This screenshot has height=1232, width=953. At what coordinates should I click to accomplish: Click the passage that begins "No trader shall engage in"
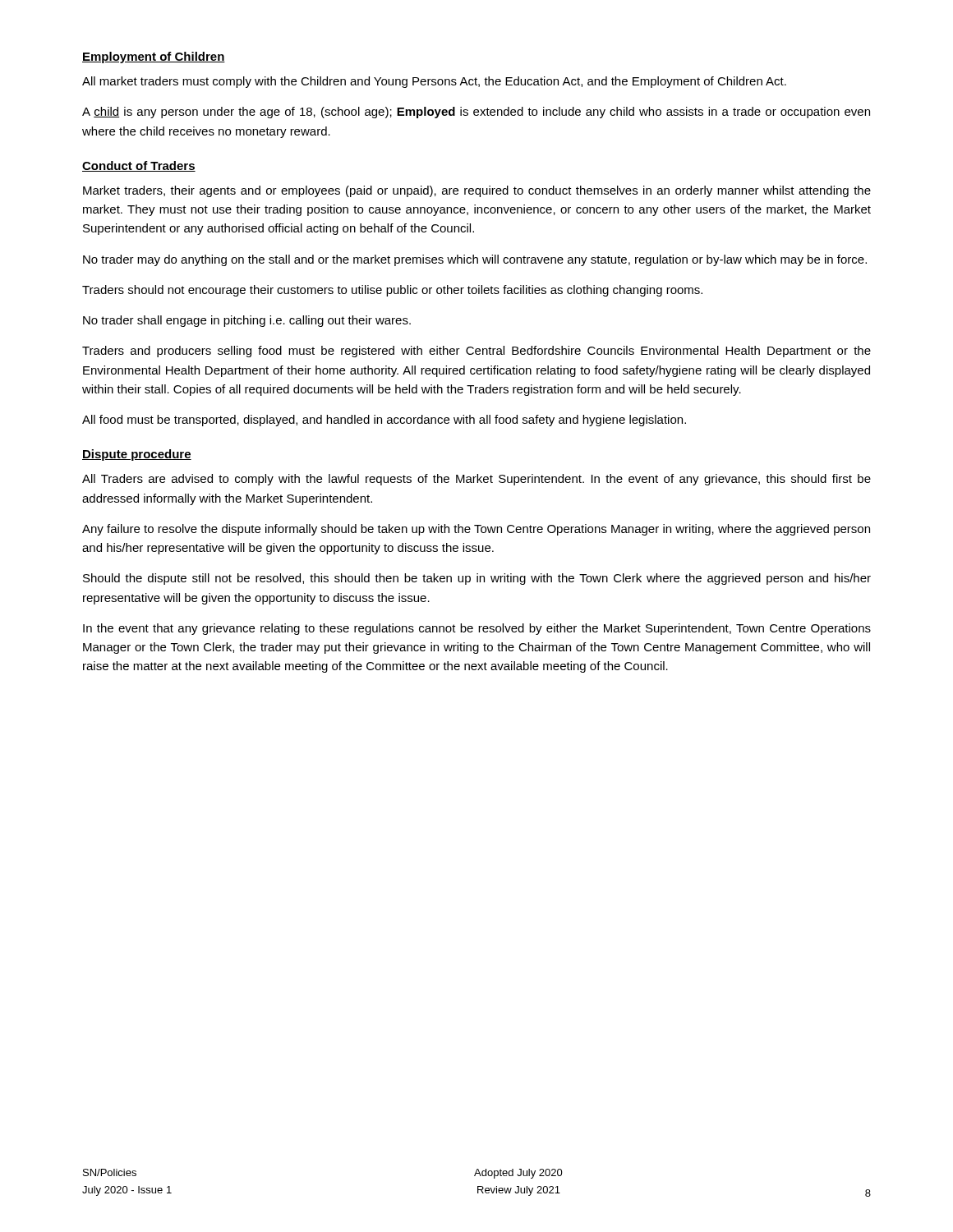click(247, 320)
